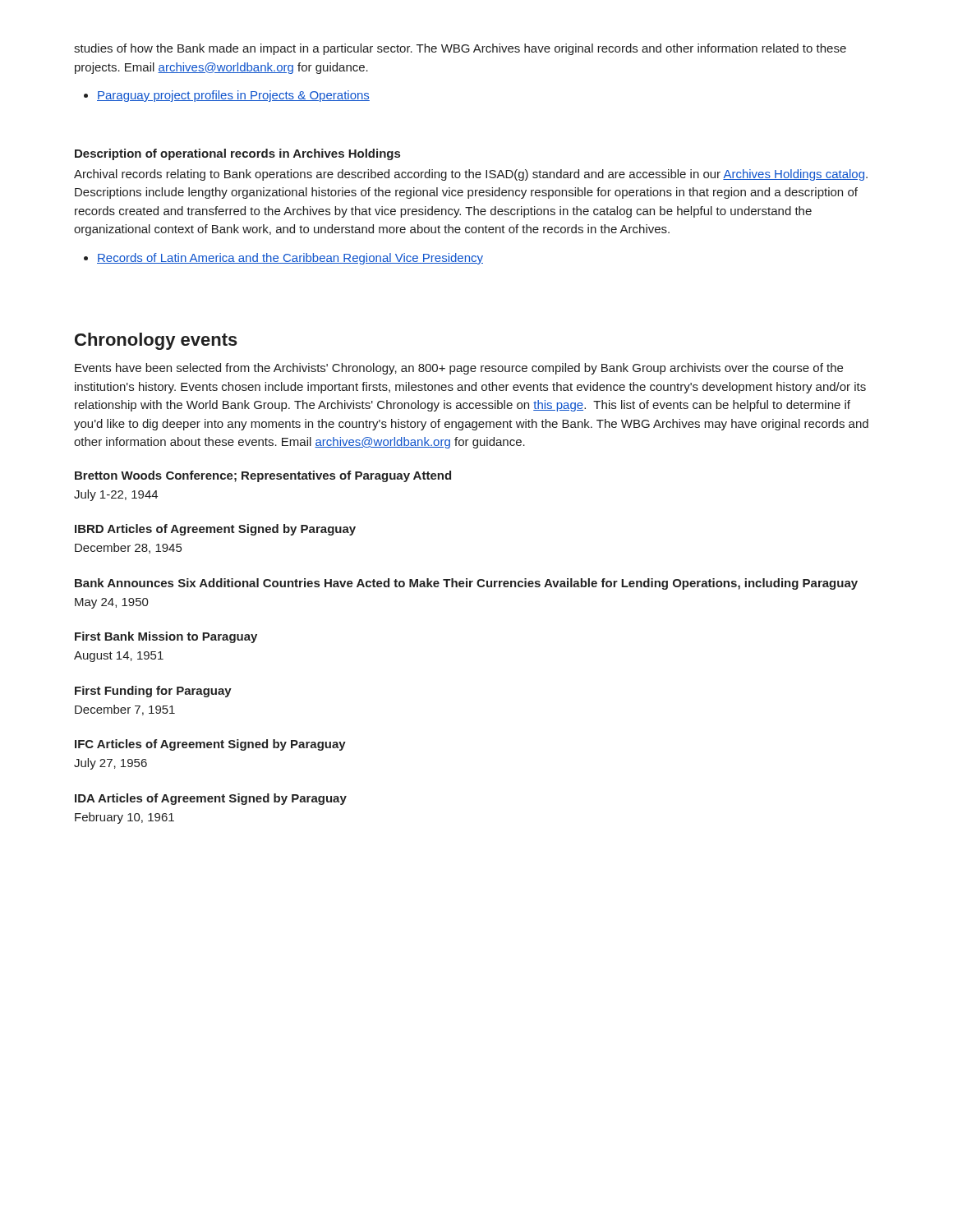The image size is (953, 1232).
Task: Find the text that says "February 10, 1961"
Action: pos(124,816)
